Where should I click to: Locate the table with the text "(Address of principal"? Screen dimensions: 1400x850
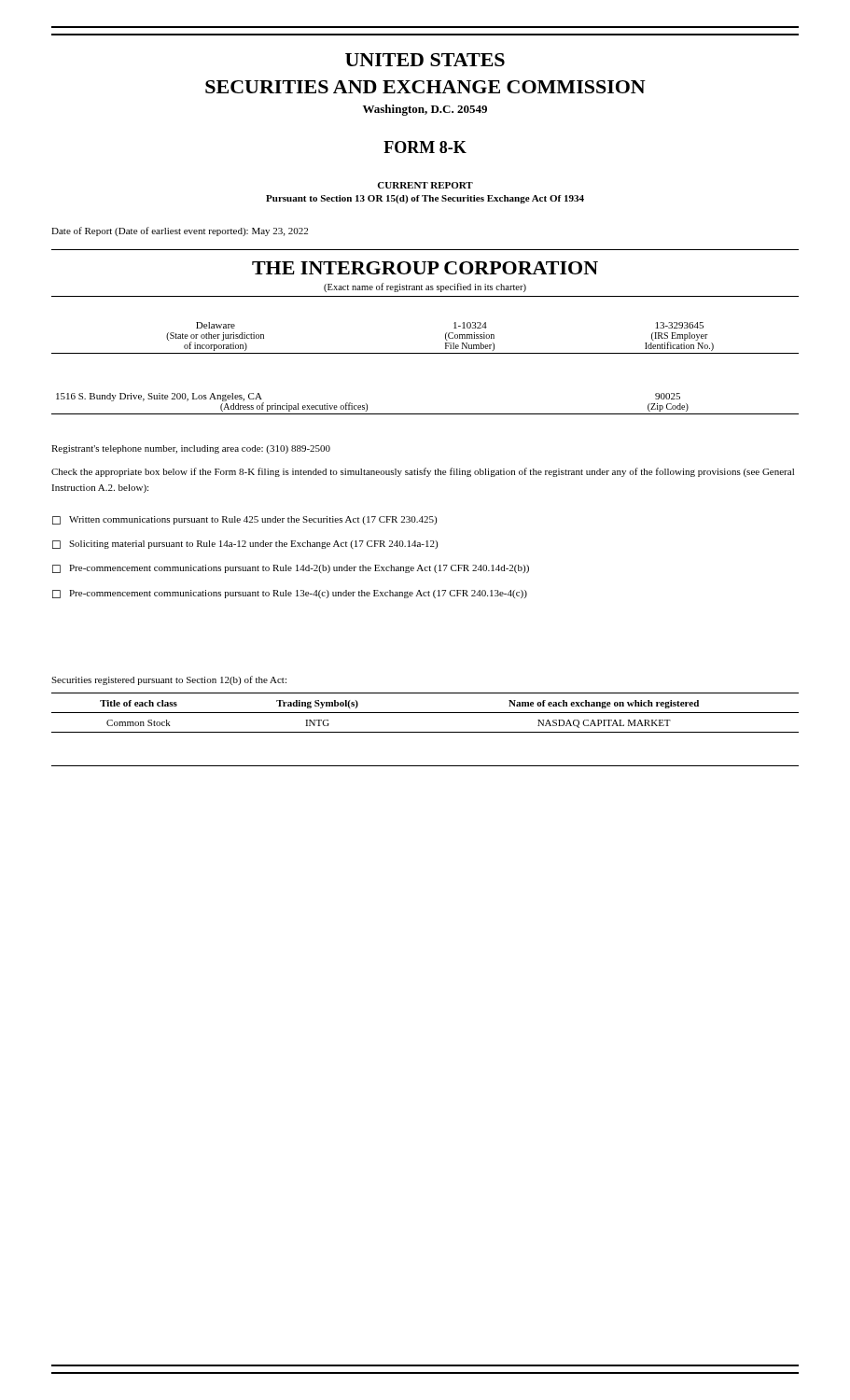[x=425, y=401]
